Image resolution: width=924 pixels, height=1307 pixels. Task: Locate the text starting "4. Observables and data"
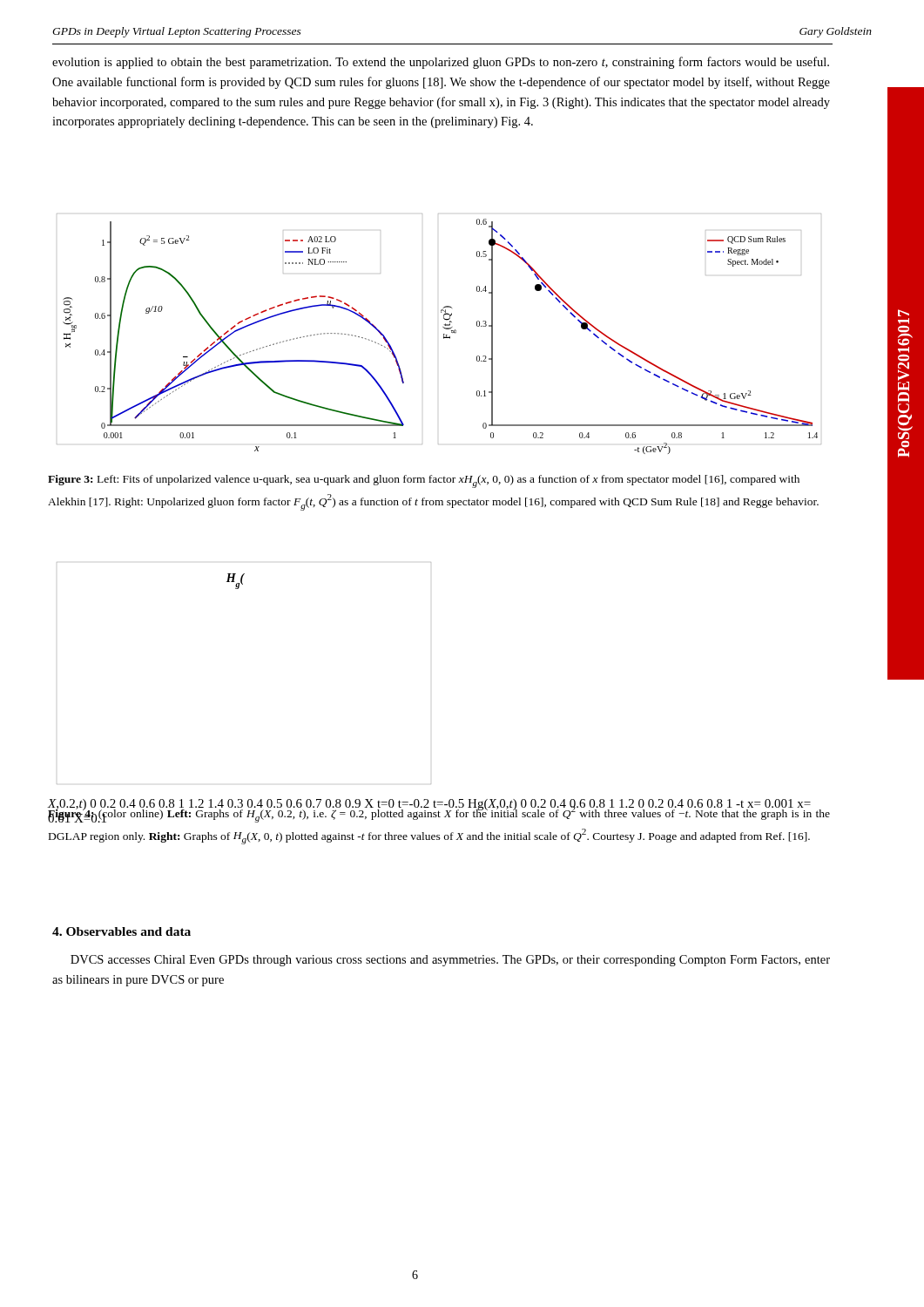click(x=122, y=931)
